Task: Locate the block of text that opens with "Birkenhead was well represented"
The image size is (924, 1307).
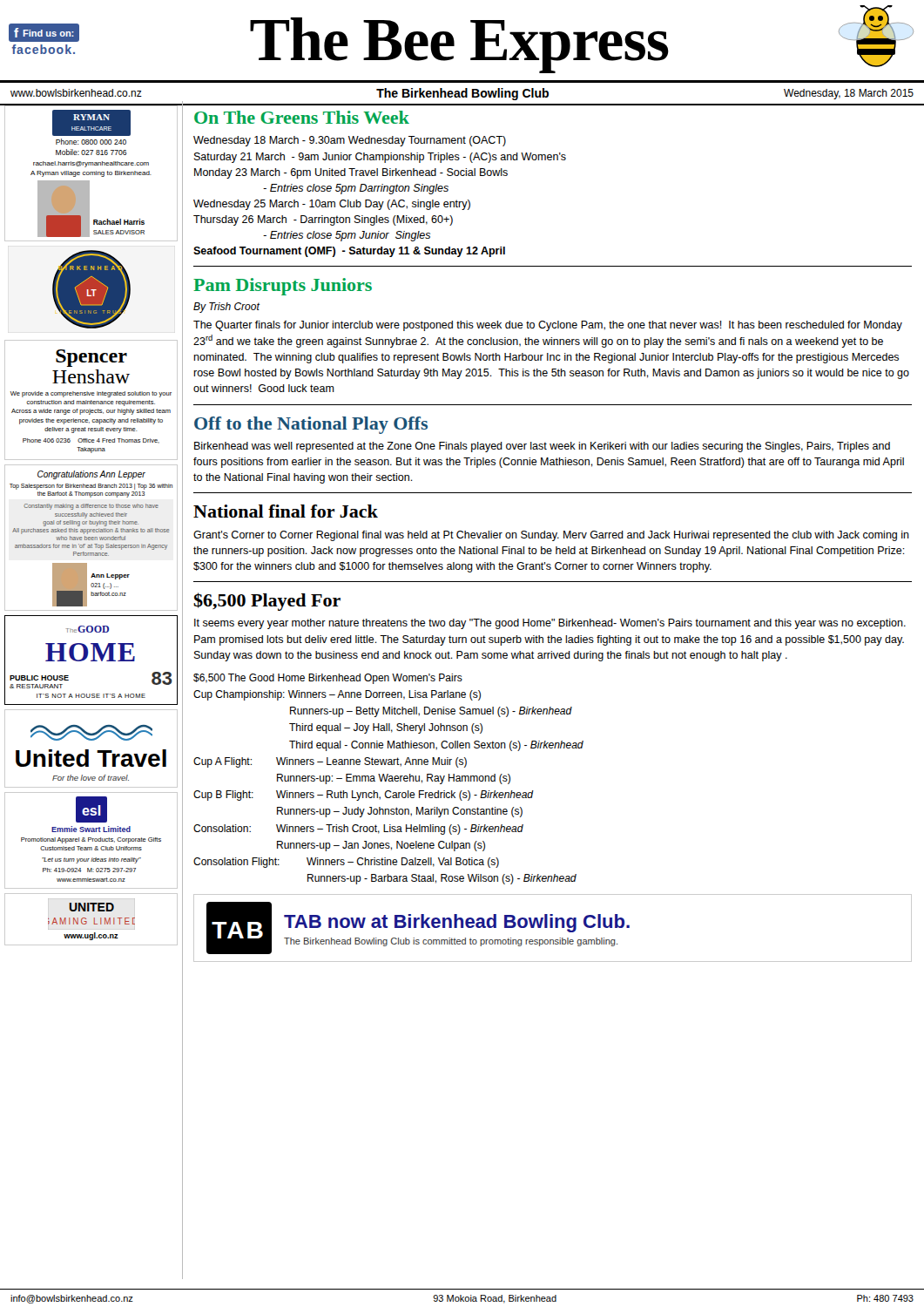Action: pos(549,462)
